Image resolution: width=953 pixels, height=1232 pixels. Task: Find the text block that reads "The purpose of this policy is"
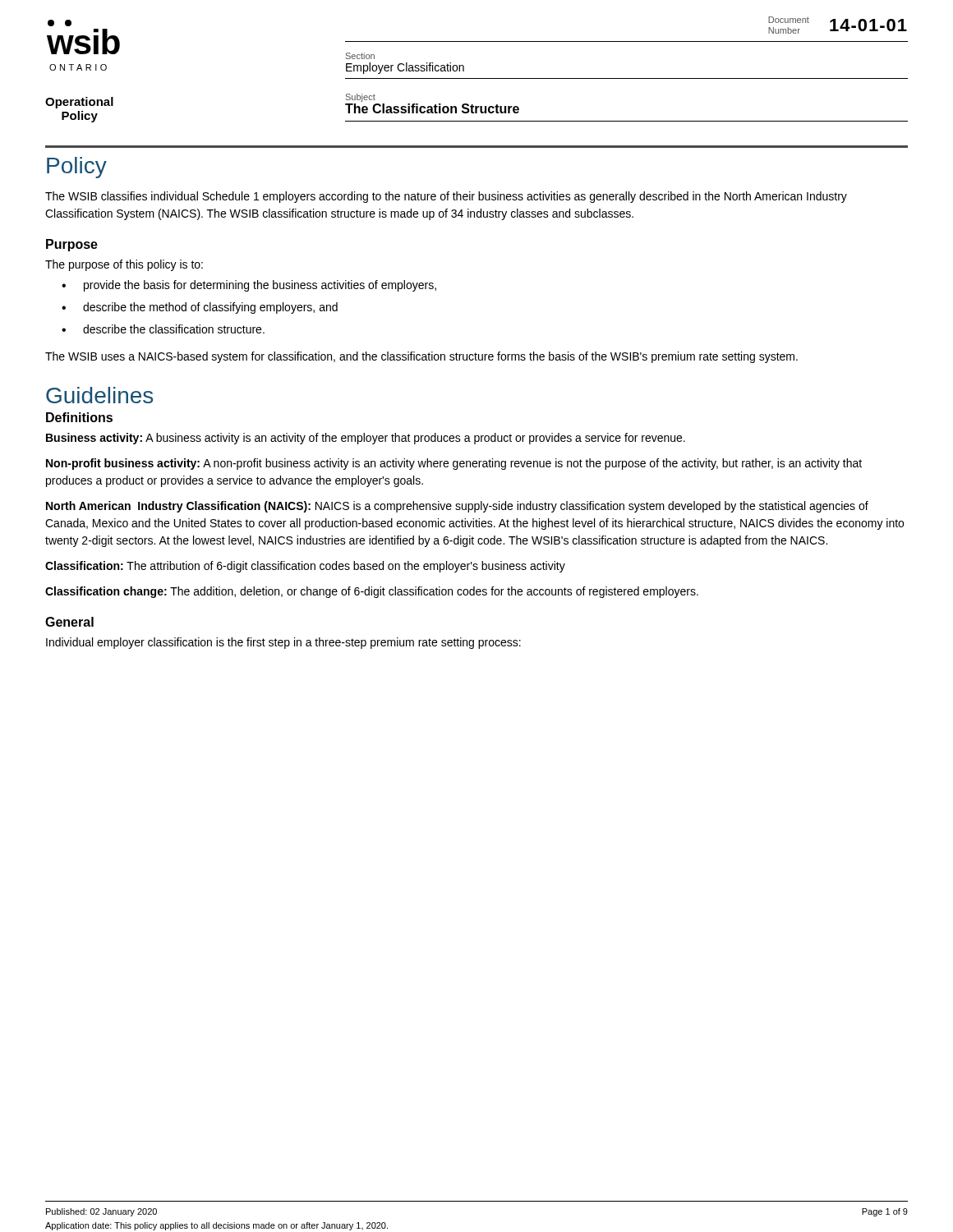tap(124, 264)
